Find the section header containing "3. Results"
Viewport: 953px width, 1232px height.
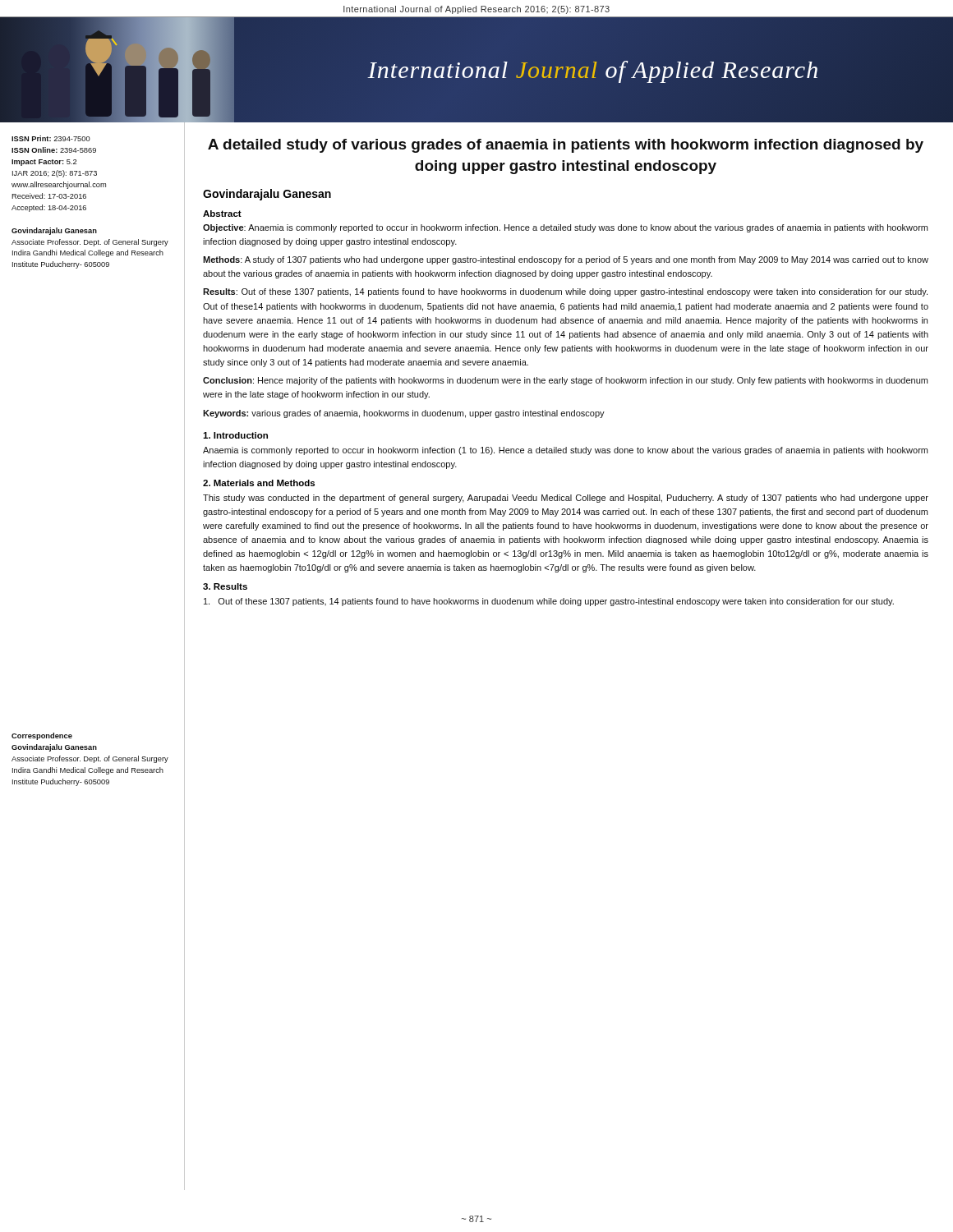[x=225, y=587]
